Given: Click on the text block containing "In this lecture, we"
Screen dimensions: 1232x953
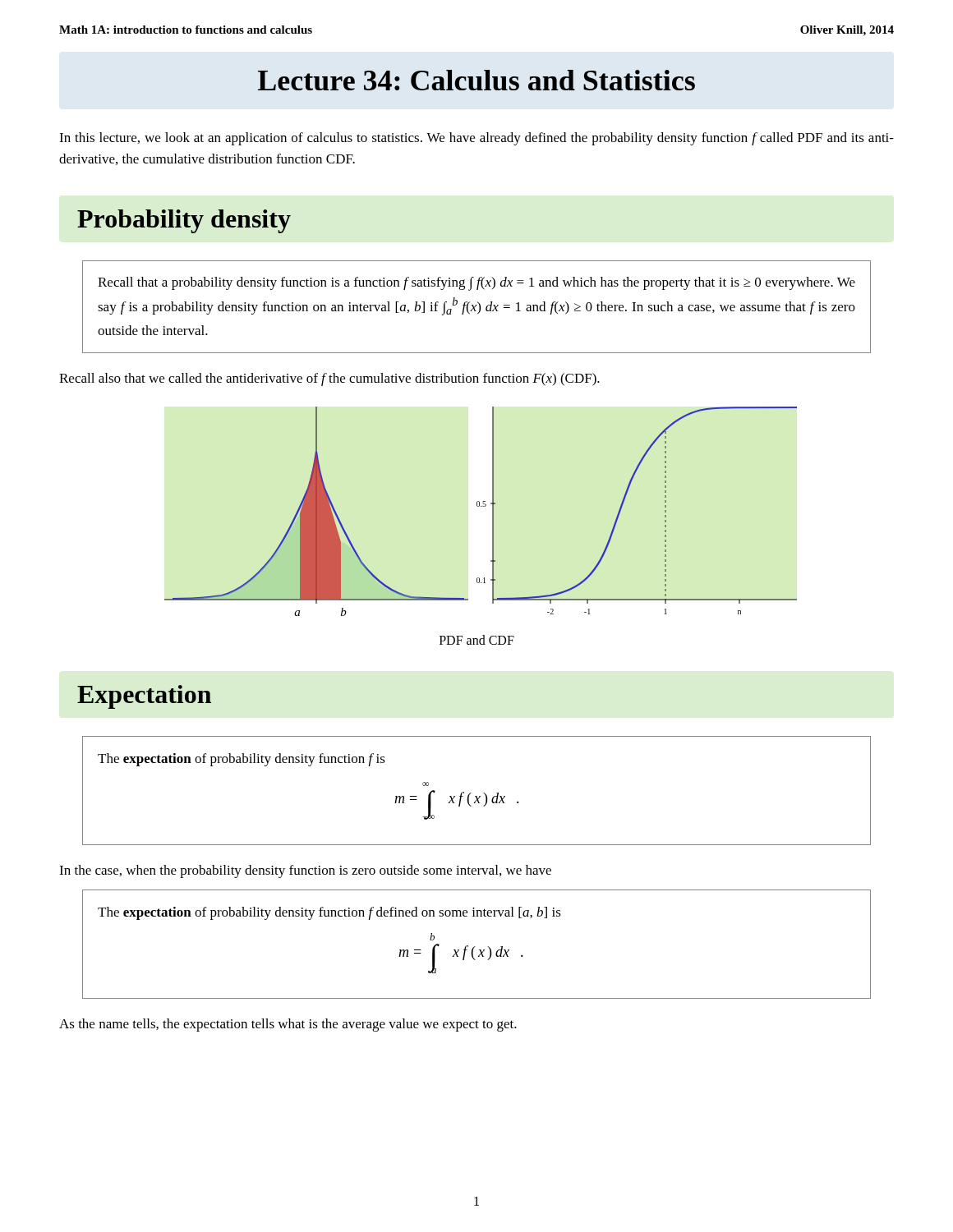Looking at the screenshot, I should (x=476, y=148).
